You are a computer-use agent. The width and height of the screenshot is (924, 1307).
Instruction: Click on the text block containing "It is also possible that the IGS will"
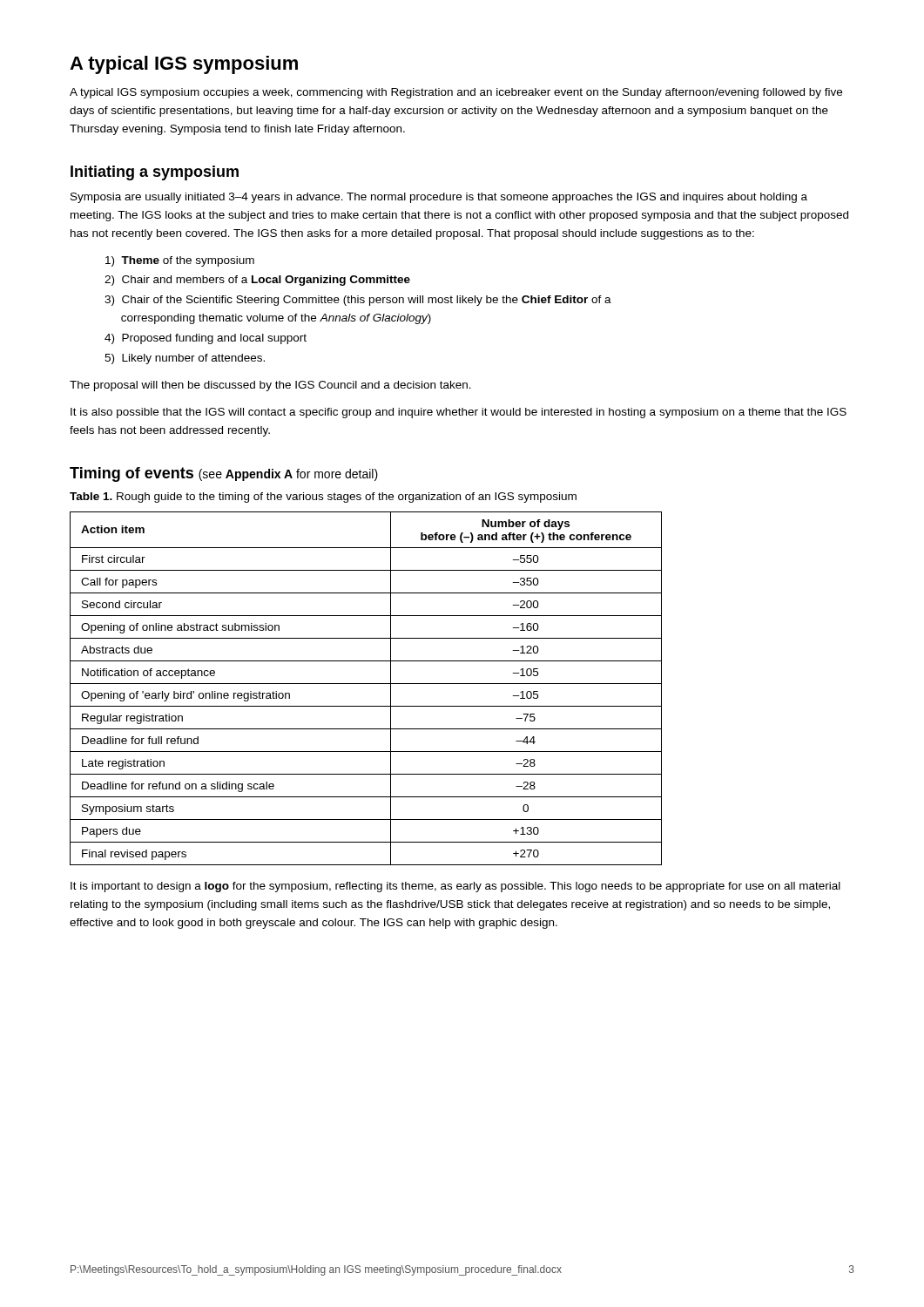point(458,421)
